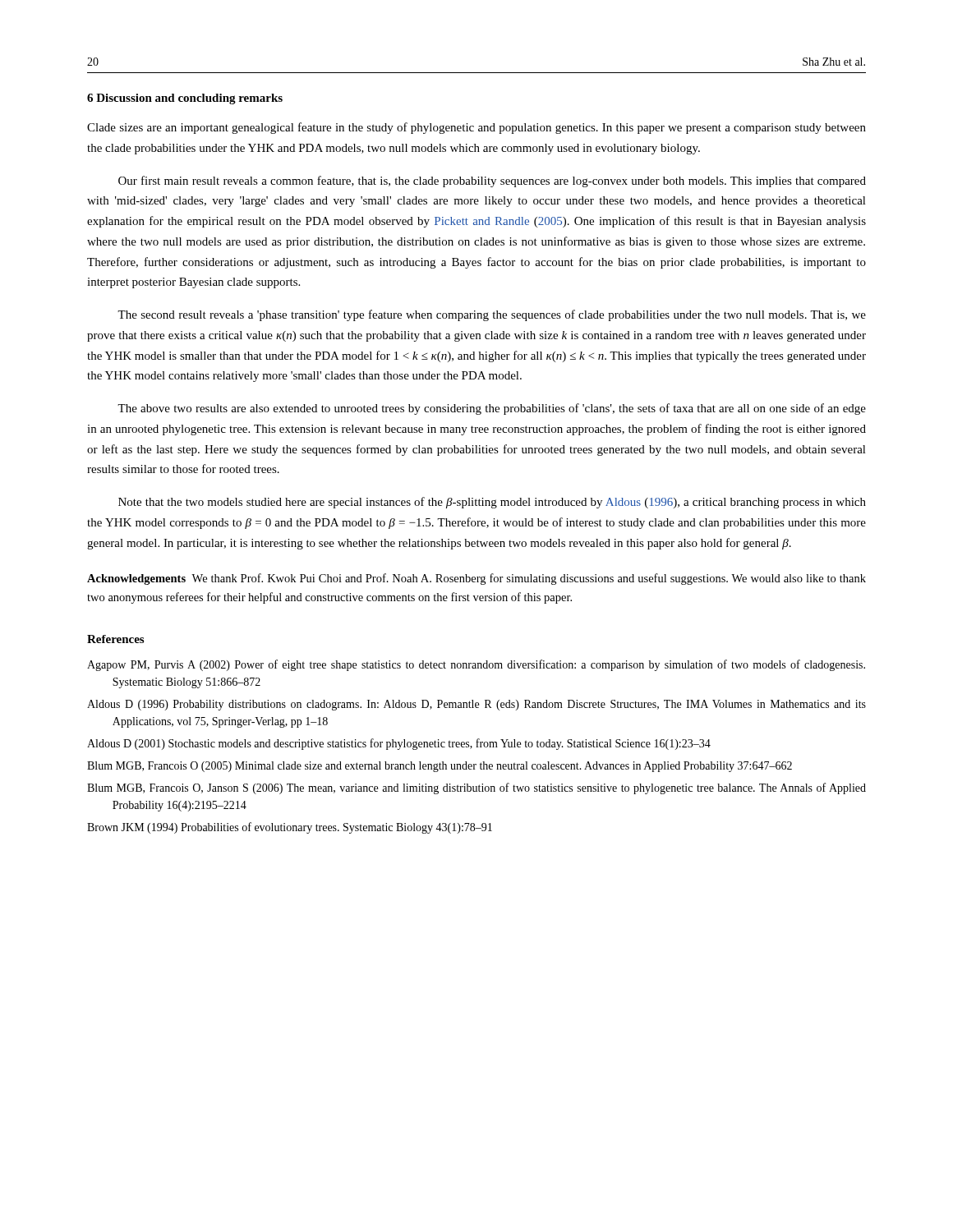Screen dimensions: 1232x953
Task: Find the list item with the text "Blum MGB, Francois O (2005) Minimal clade"
Action: click(x=440, y=766)
